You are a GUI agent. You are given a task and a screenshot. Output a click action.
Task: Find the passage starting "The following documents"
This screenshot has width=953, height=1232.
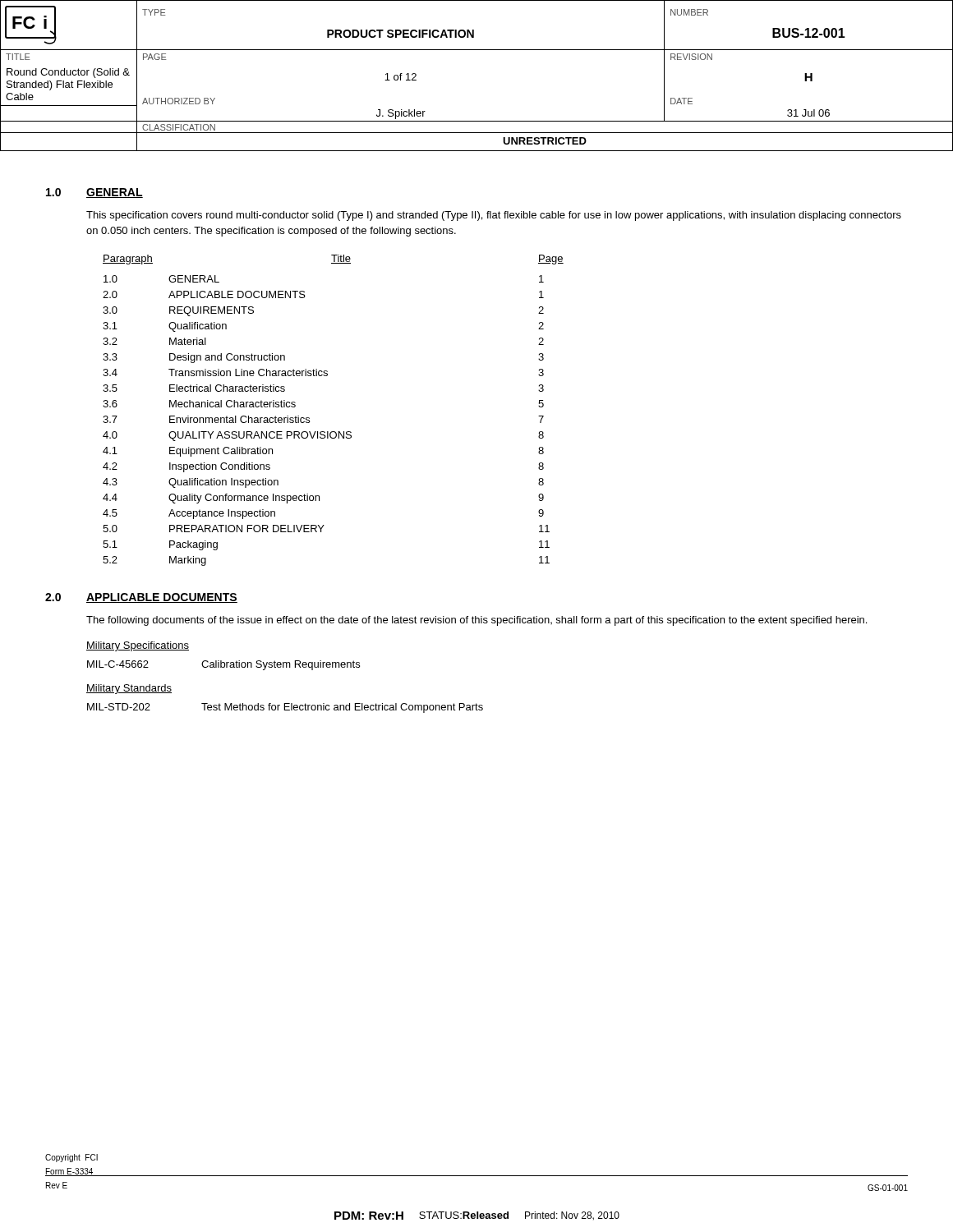pyautogui.click(x=477, y=619)
